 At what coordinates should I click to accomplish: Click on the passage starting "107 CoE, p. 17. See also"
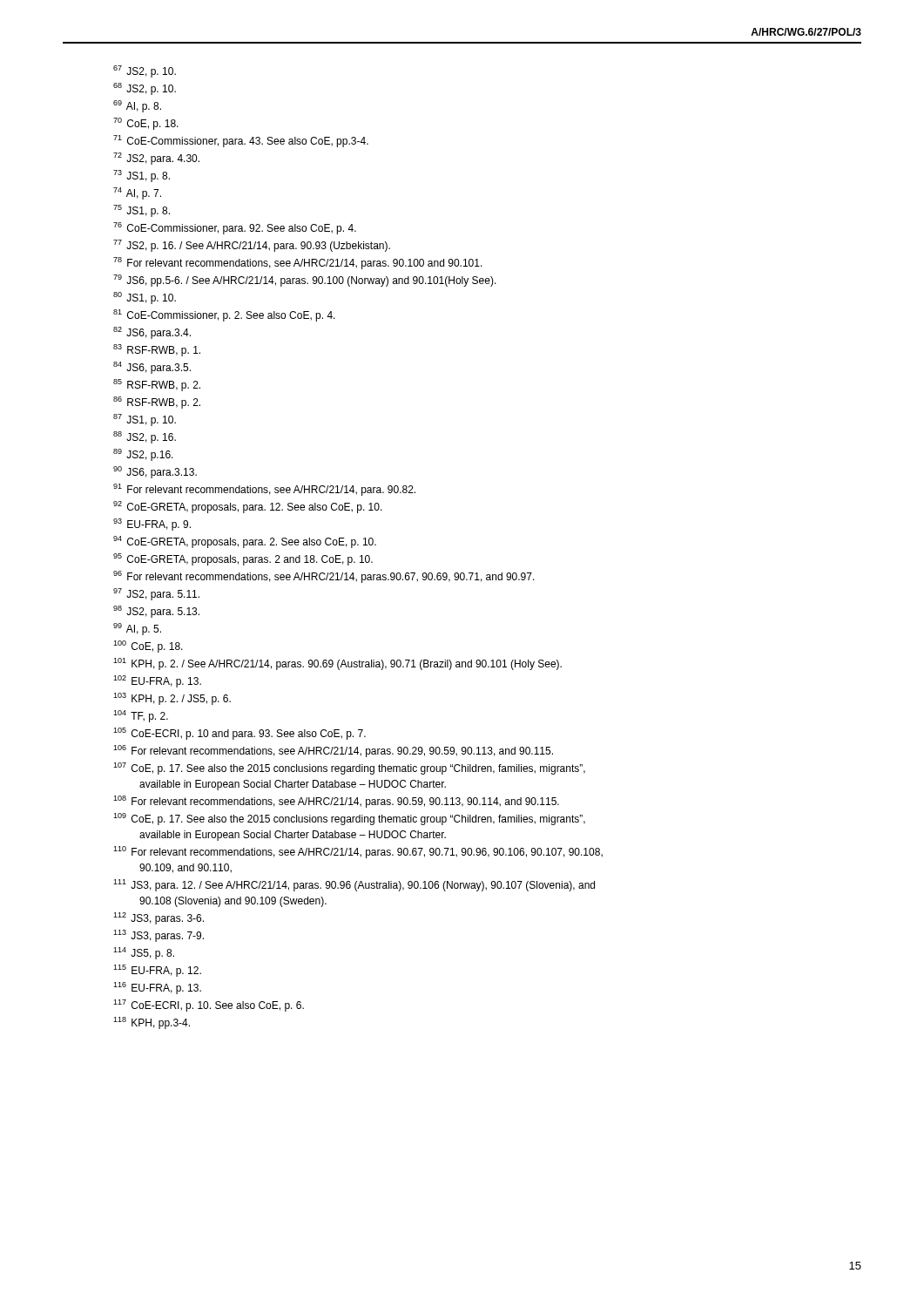350,776
